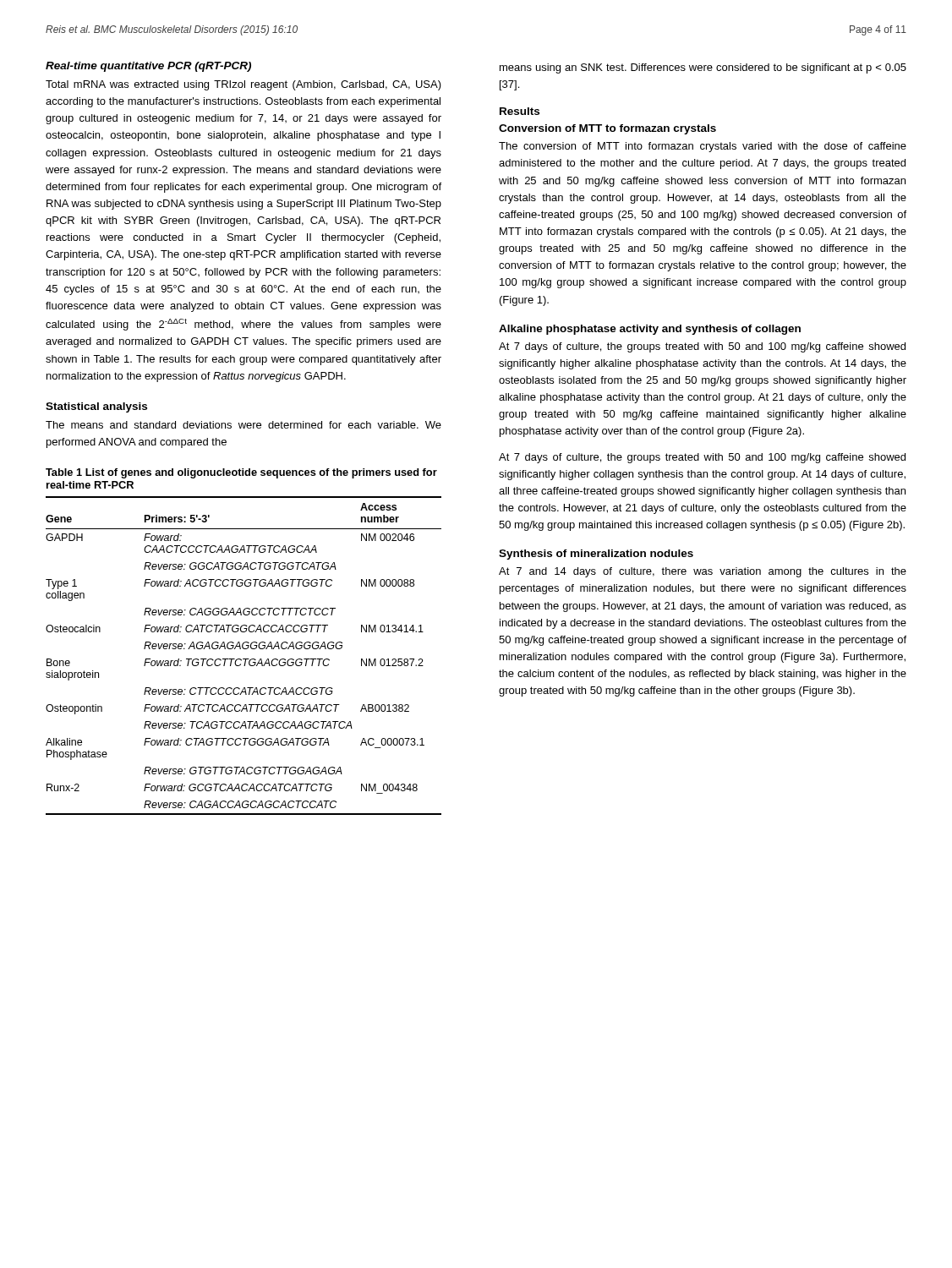Click the passage that begins "At 7 and 14 days of culture,"
The width and height of the screenshot is (952, 1268).
coord(703,631)
